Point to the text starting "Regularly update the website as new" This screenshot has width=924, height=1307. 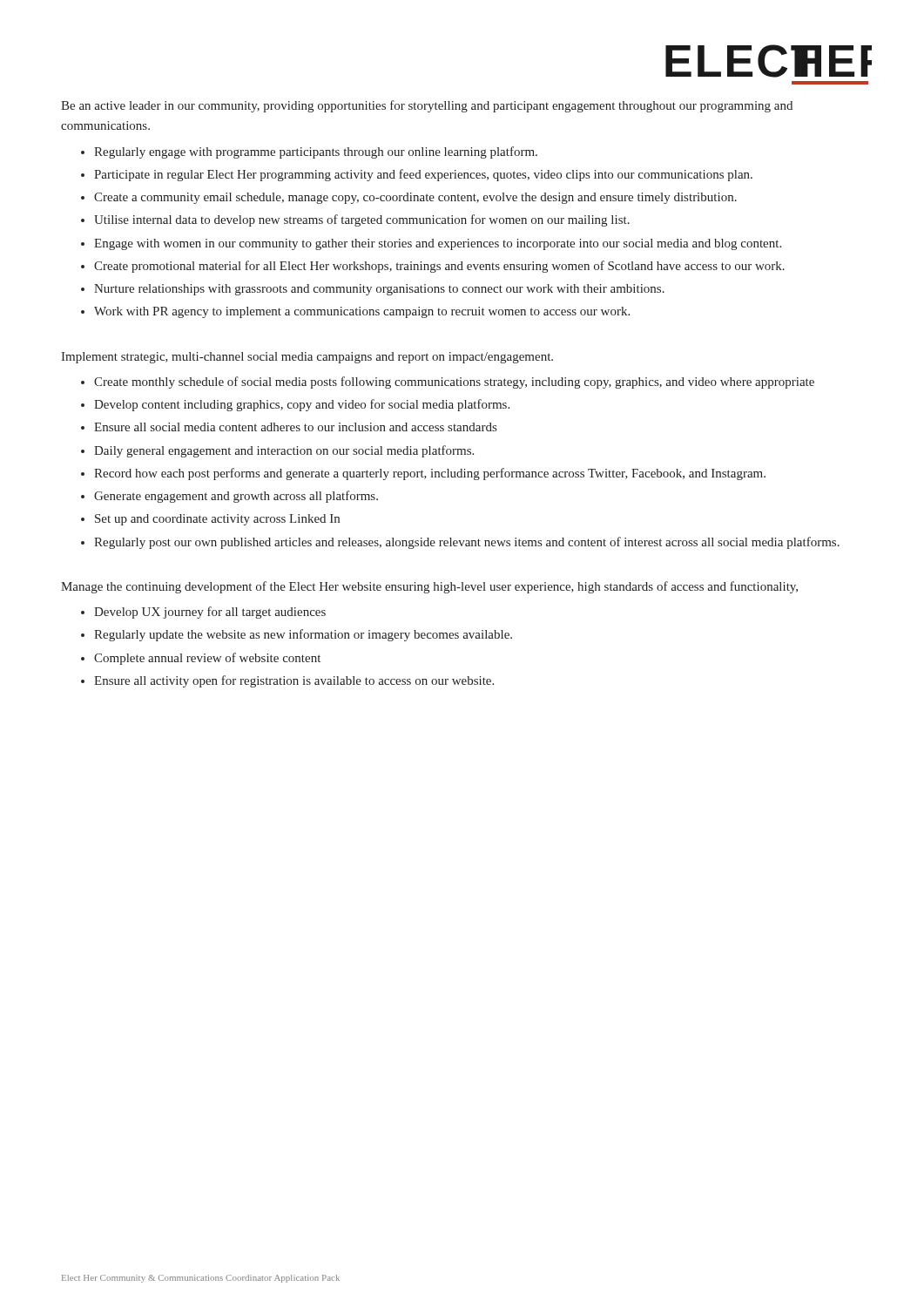click(304, 635)
